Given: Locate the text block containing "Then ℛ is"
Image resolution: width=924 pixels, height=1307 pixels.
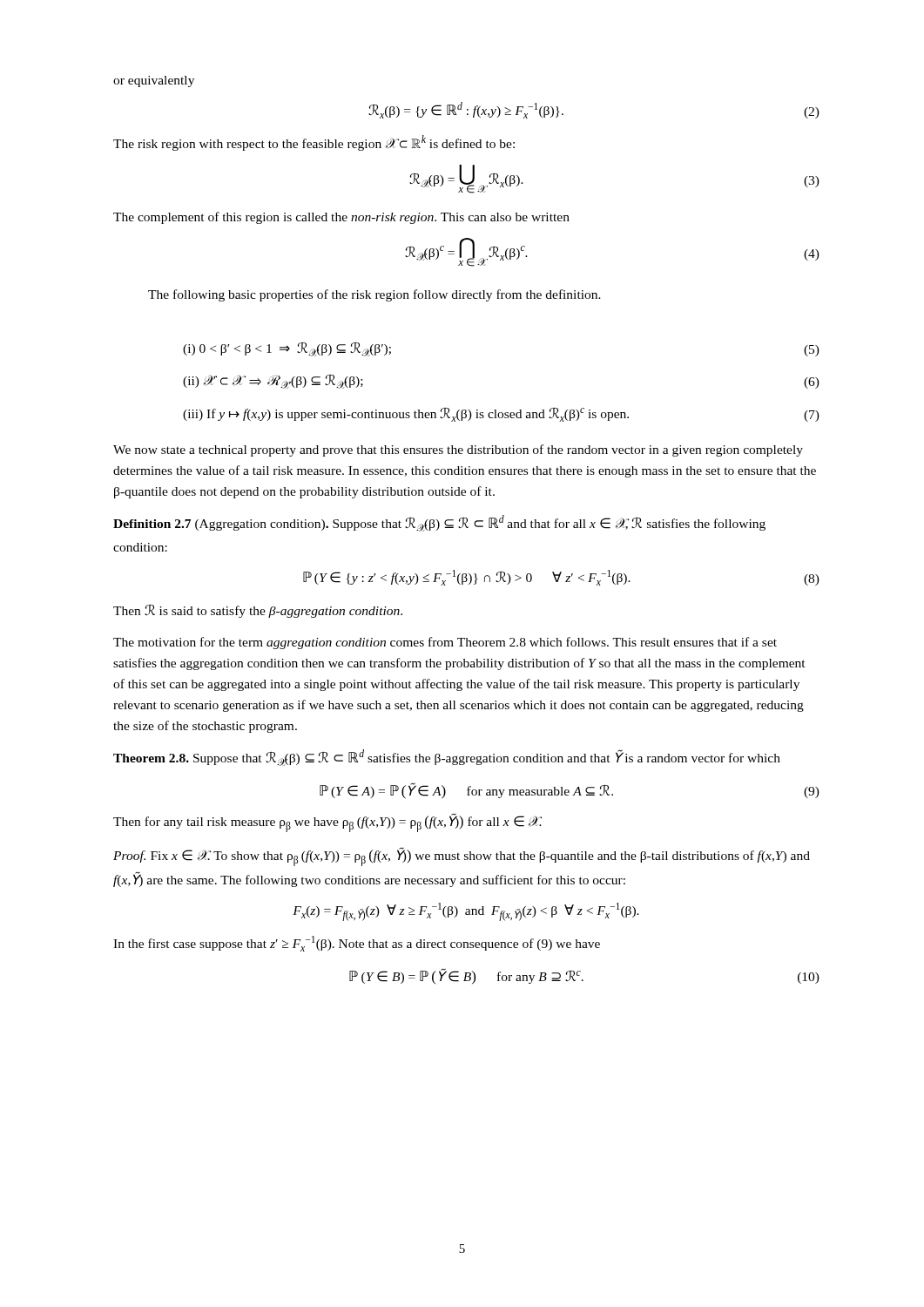Looking at the screenshot, I should [x=258, y=610].
